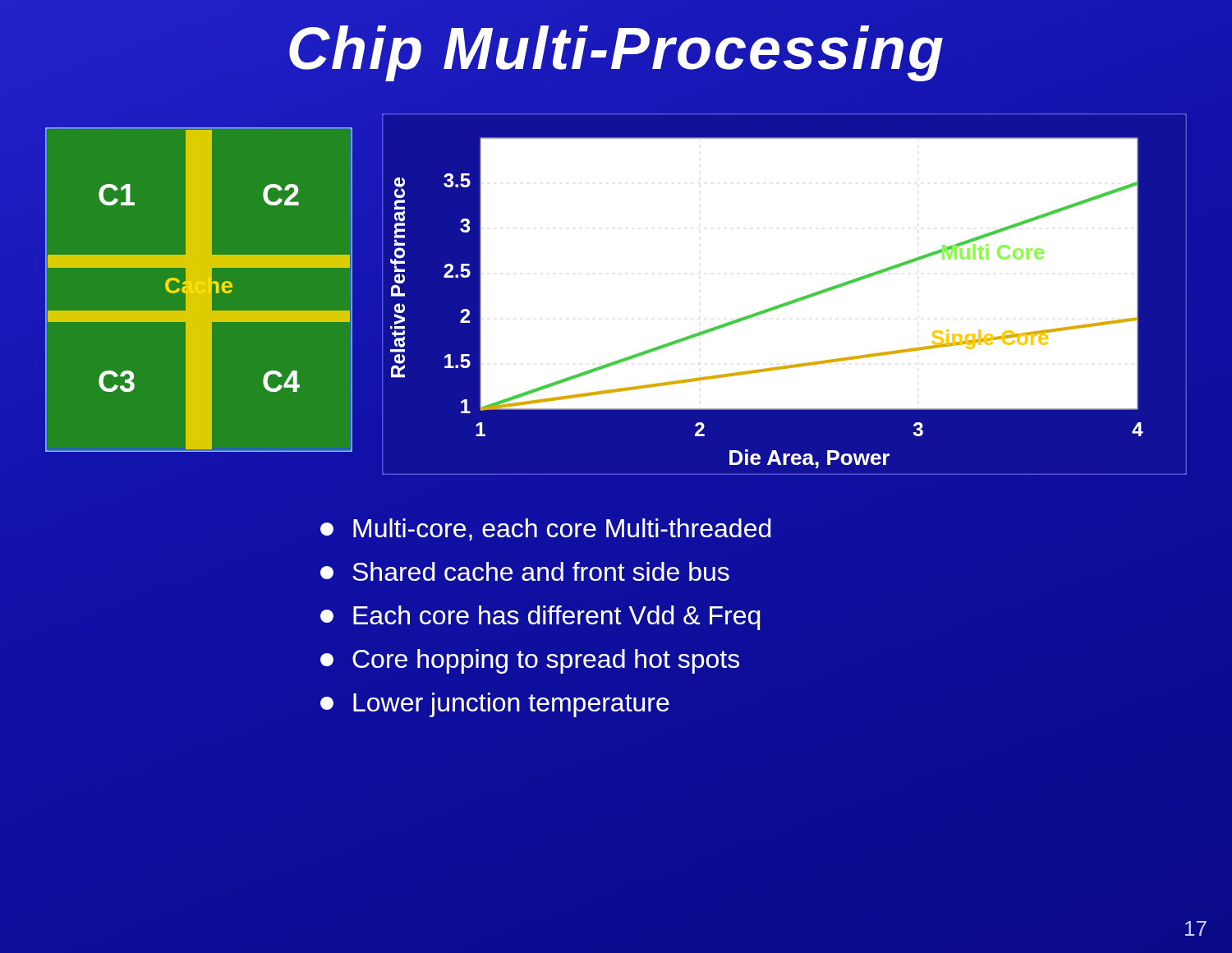
Task: Find the list item with the text "Lower junction temperature"
Action: coord(495,703)
